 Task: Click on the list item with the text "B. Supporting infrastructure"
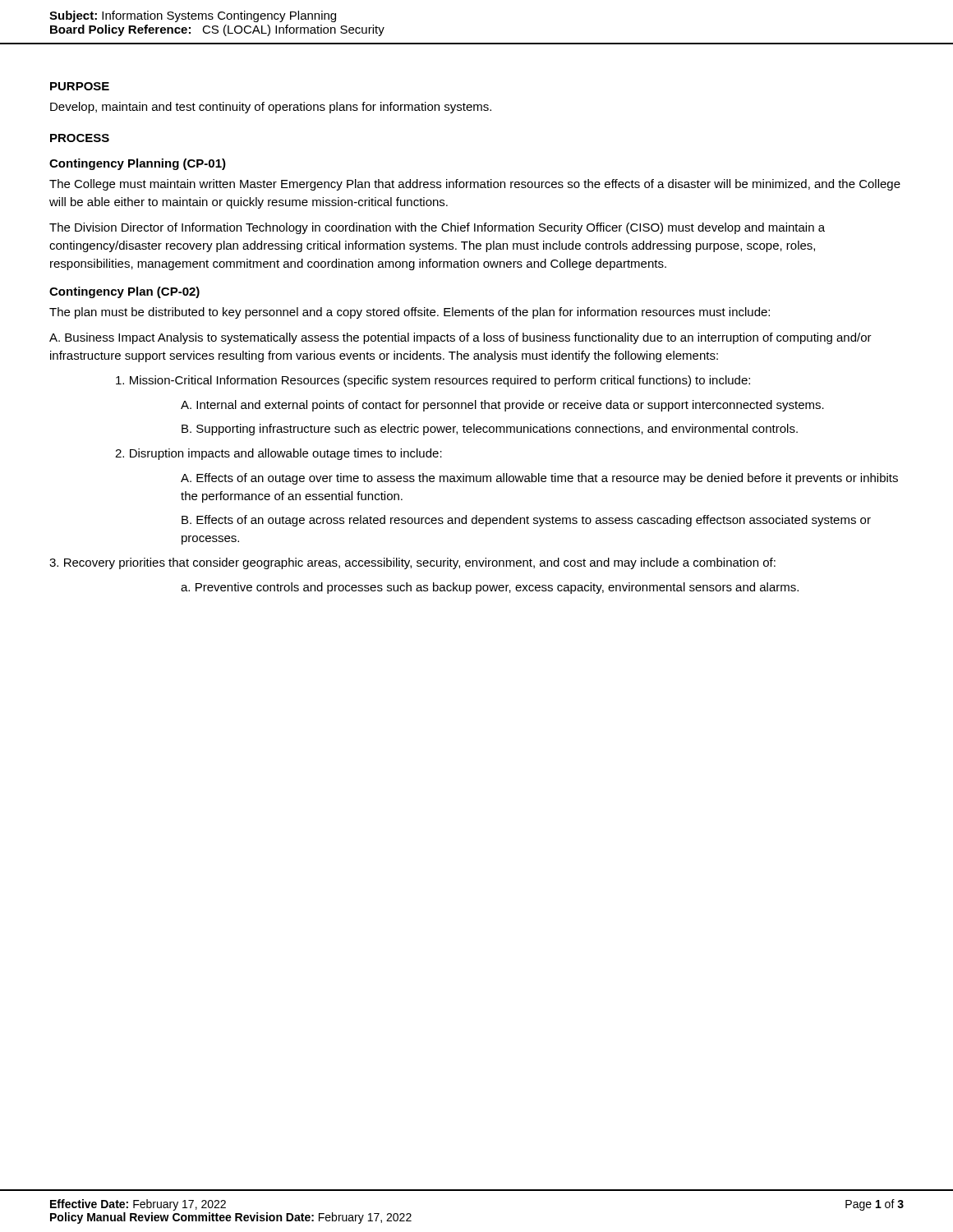pos(490,429)
